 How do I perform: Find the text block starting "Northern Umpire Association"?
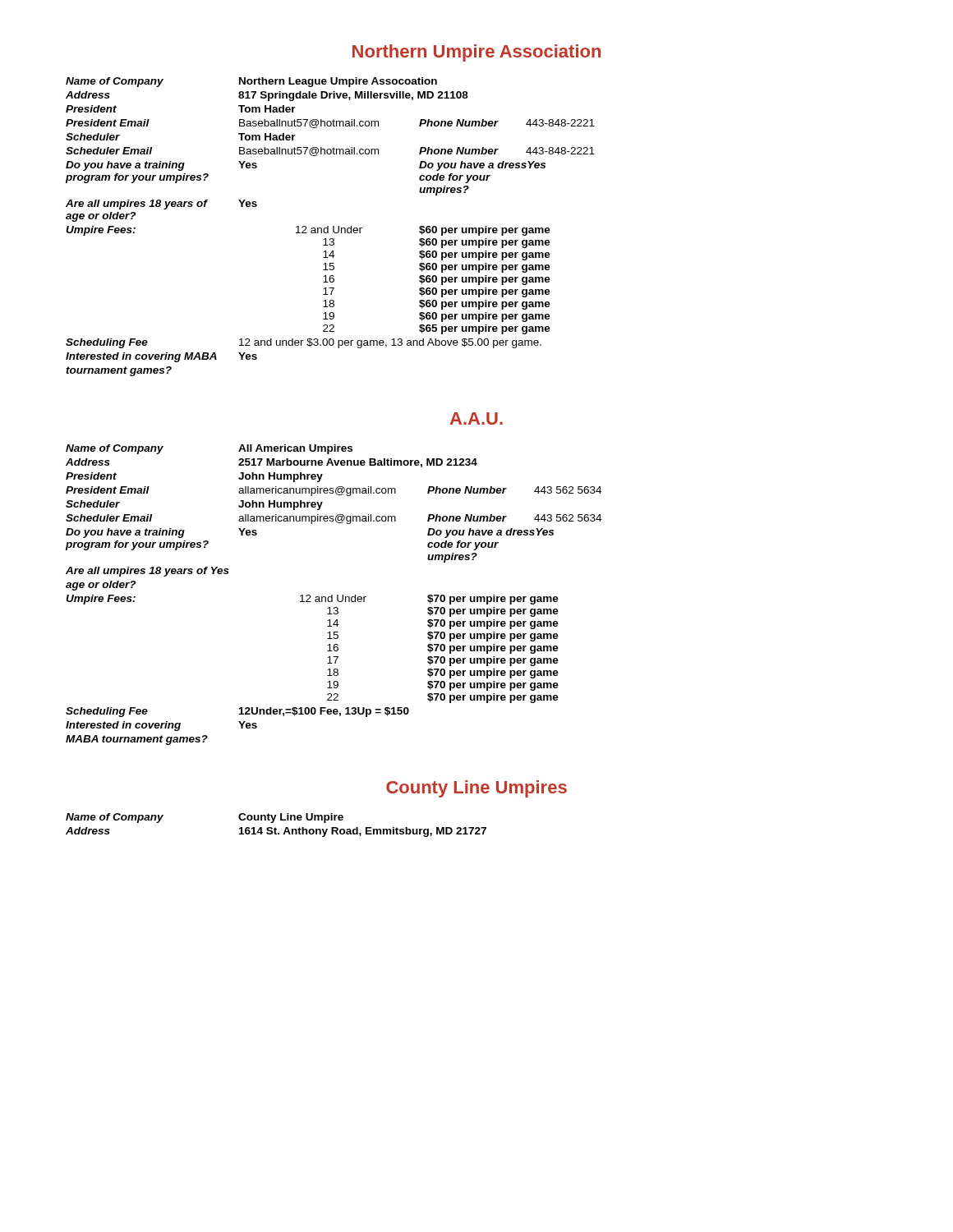[x=476, y=51]
